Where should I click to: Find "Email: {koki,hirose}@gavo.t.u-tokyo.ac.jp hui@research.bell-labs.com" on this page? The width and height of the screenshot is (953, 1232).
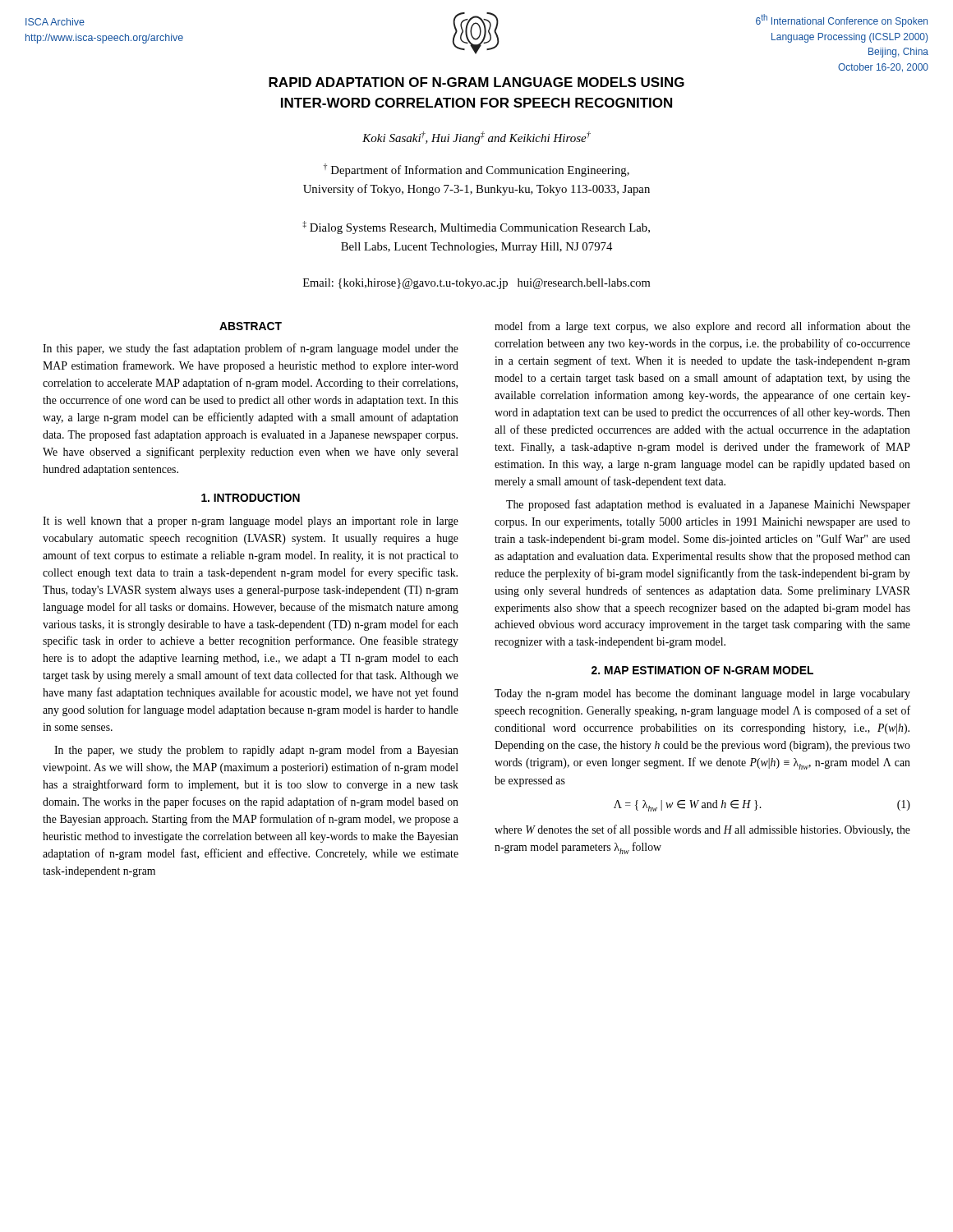point(476,283)
